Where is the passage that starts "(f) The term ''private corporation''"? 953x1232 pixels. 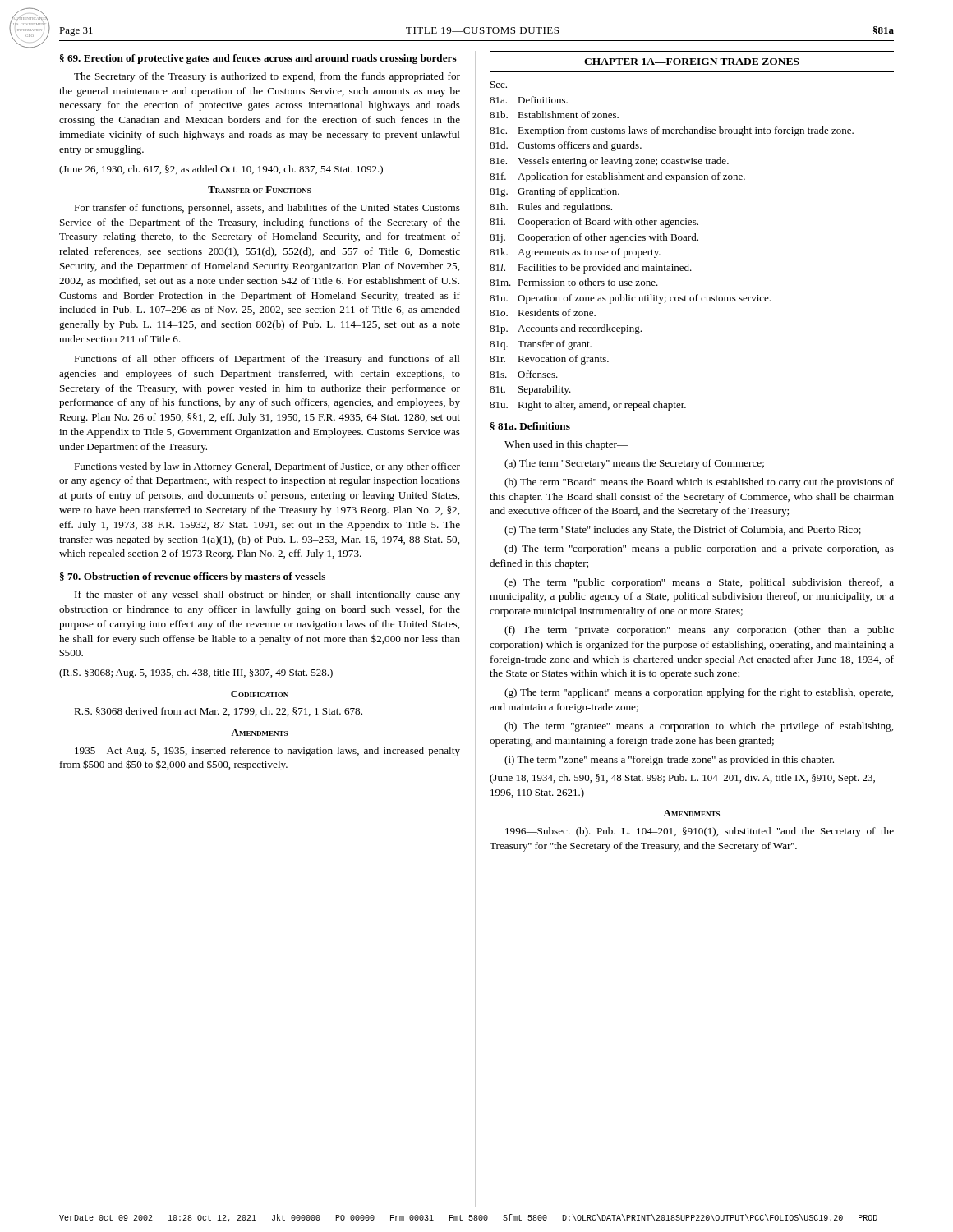point(692,651)
